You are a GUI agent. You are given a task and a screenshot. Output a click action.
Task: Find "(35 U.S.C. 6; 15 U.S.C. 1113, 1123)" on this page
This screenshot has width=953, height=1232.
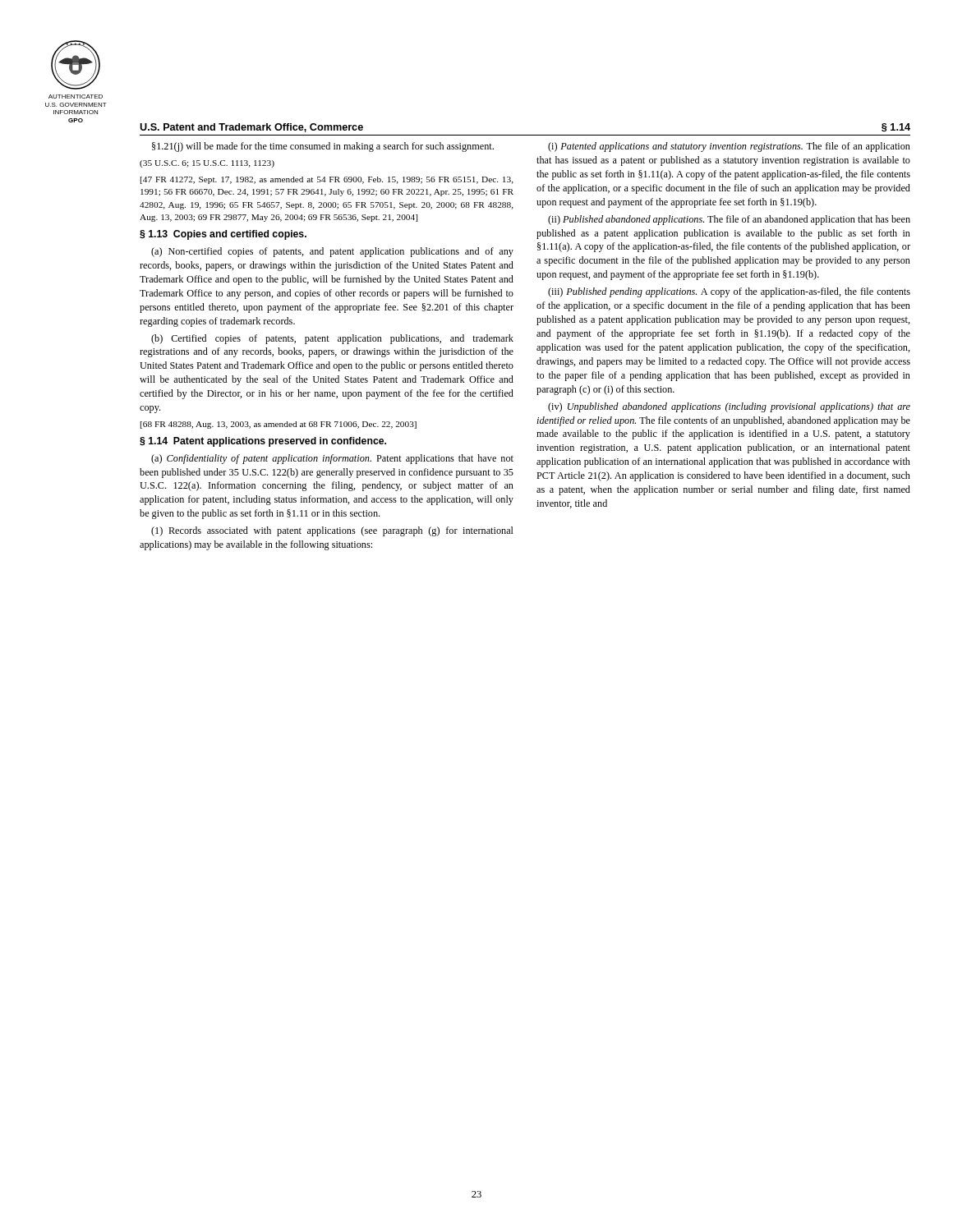pyautogui.click(x=207, y=164)
